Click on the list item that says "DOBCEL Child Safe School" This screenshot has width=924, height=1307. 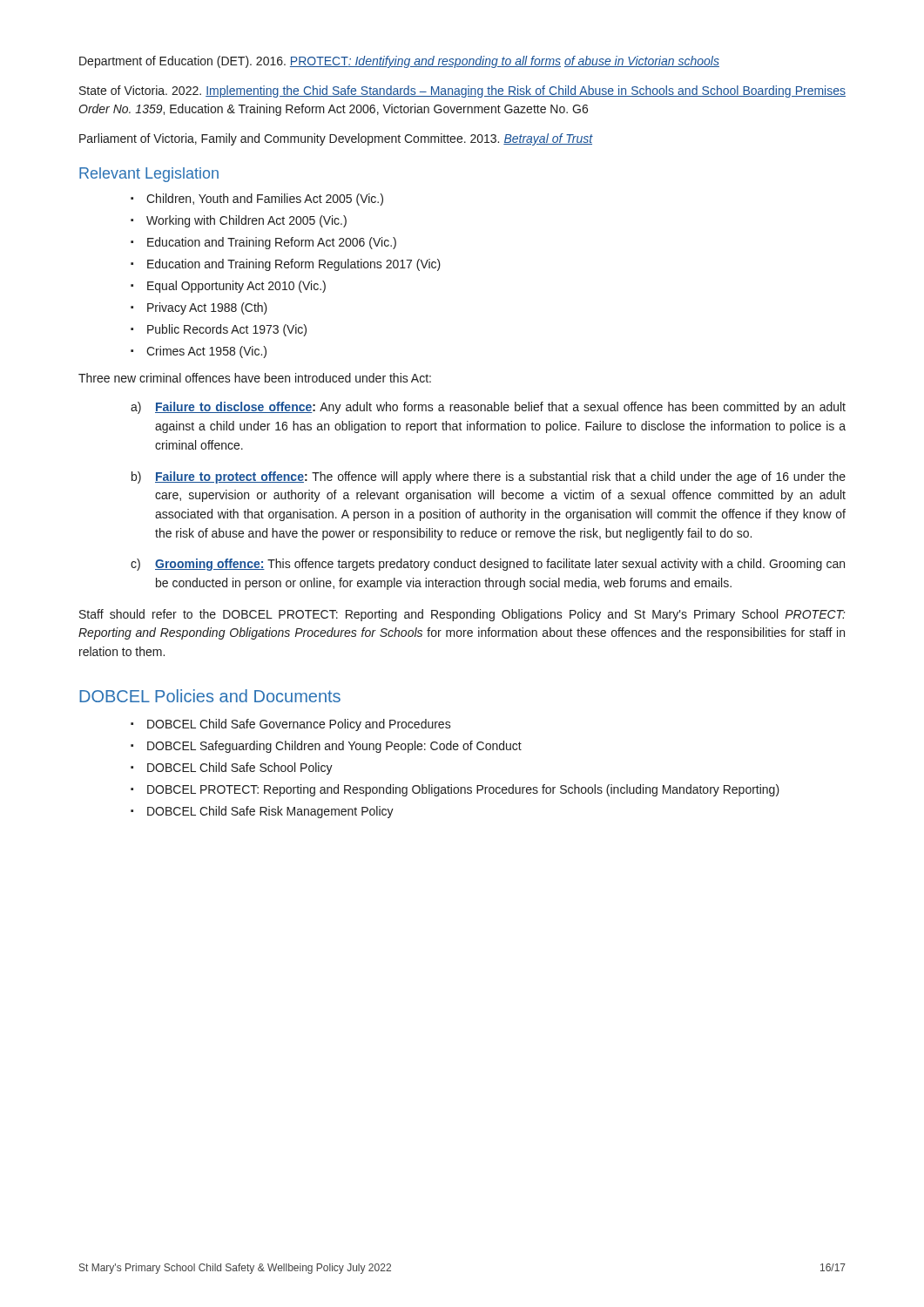point(239,767)
